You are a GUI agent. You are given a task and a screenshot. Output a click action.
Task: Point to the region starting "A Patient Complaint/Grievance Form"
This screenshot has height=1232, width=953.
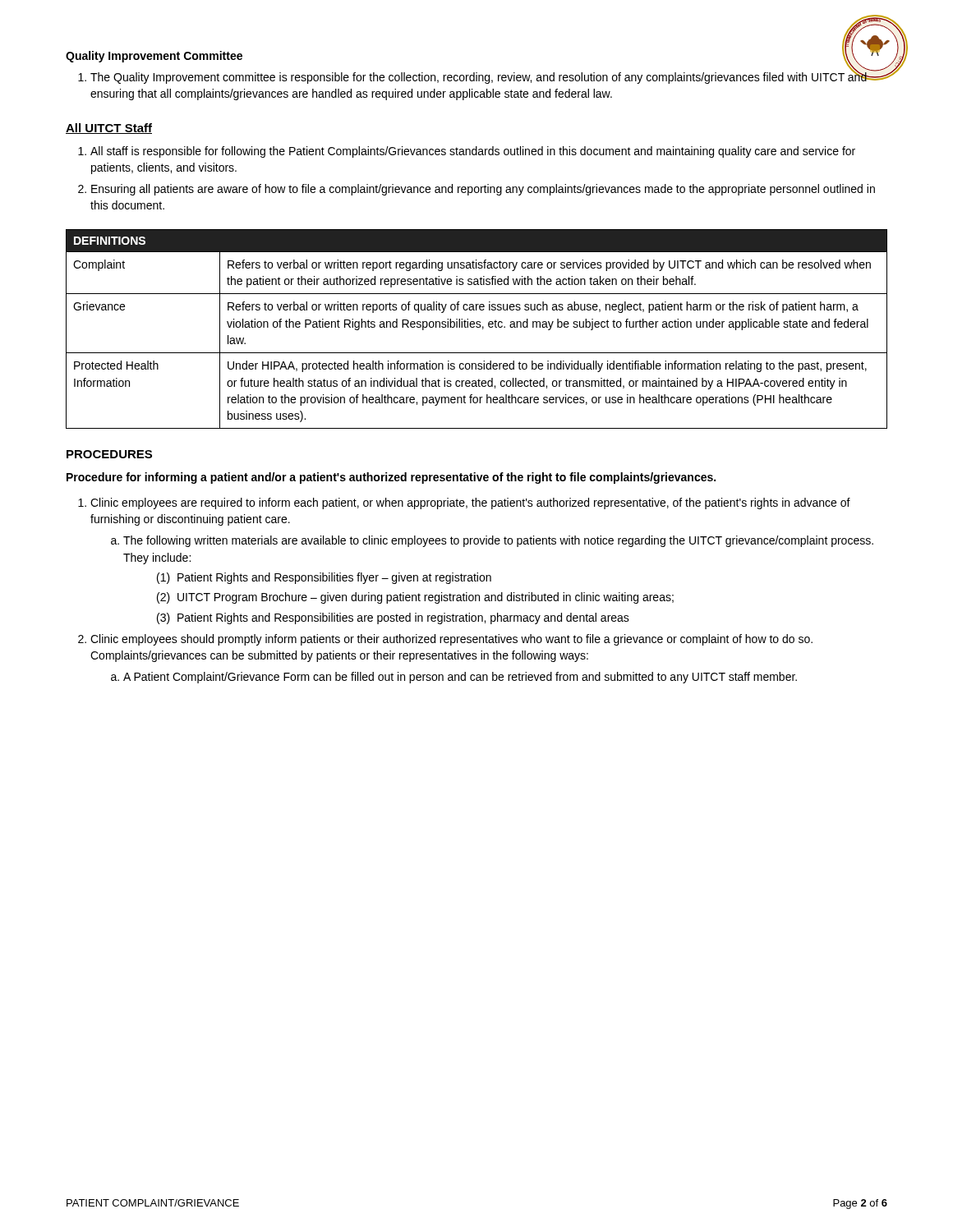[x=505, y=677]
